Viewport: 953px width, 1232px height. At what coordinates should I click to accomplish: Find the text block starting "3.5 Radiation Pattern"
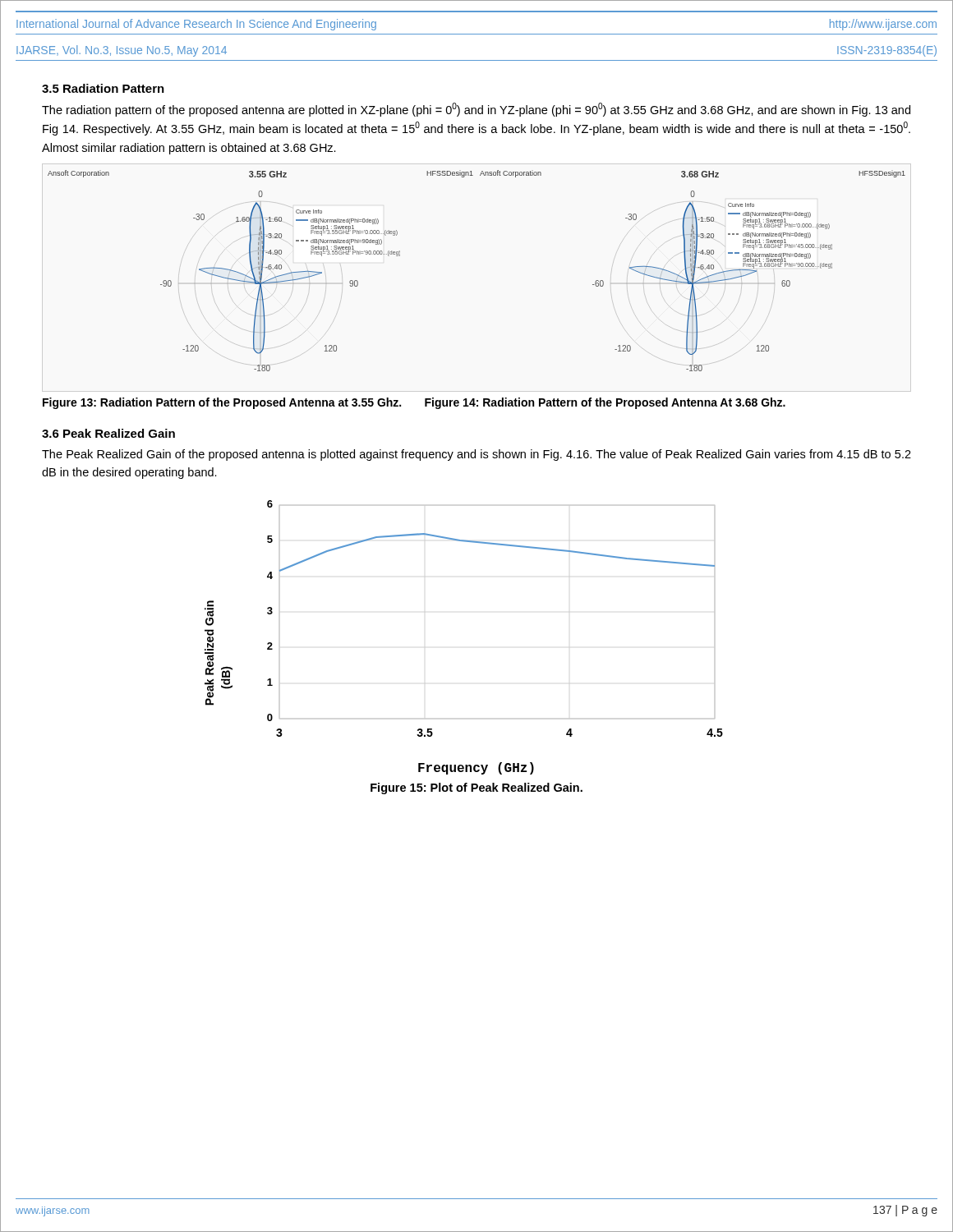click(x=103, y=88)
